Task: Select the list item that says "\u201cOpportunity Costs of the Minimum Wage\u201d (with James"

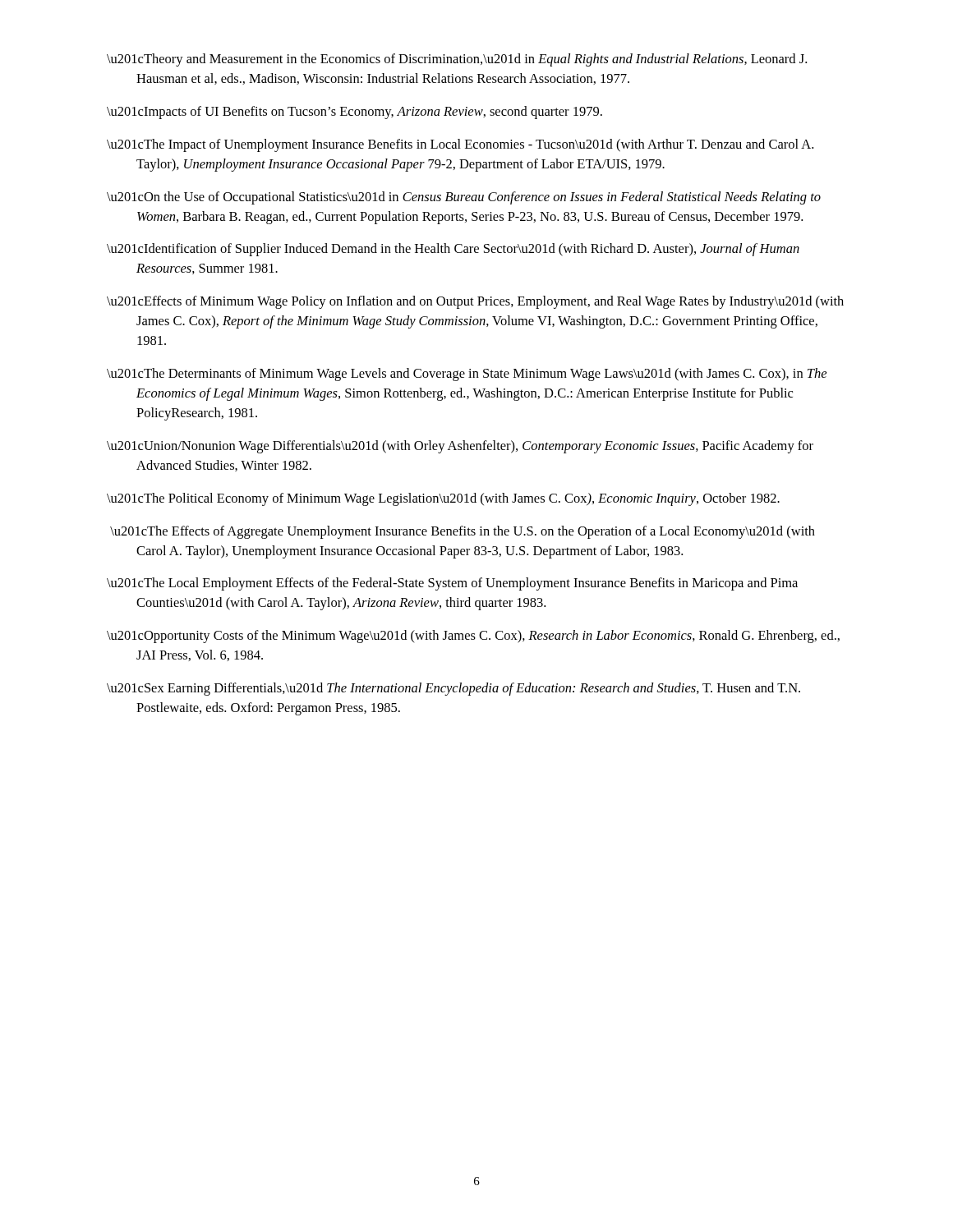Action: tap(474, 645)
